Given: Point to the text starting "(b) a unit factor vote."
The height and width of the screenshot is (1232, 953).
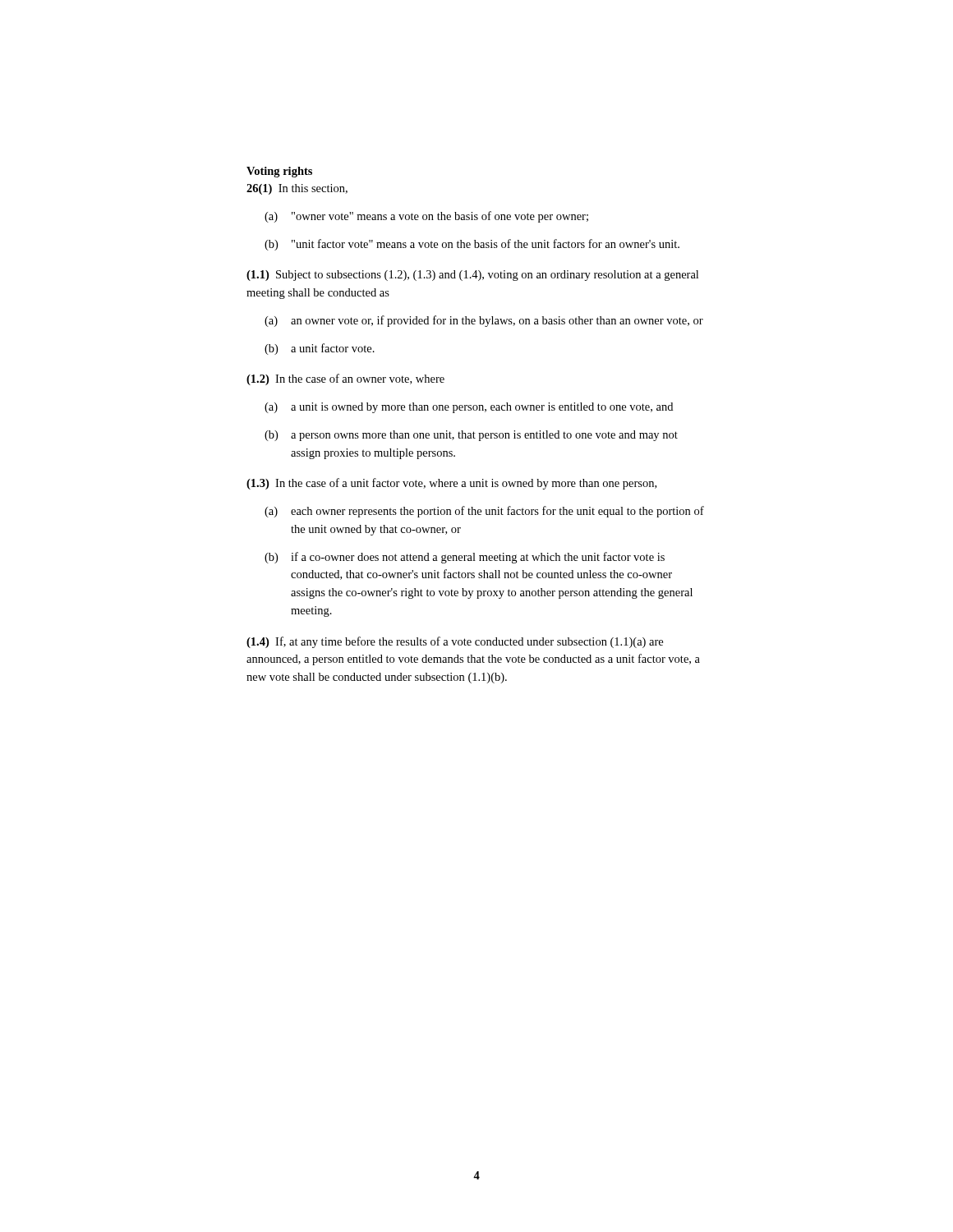Looking at the screenshot, I should [x=320, y=349].
